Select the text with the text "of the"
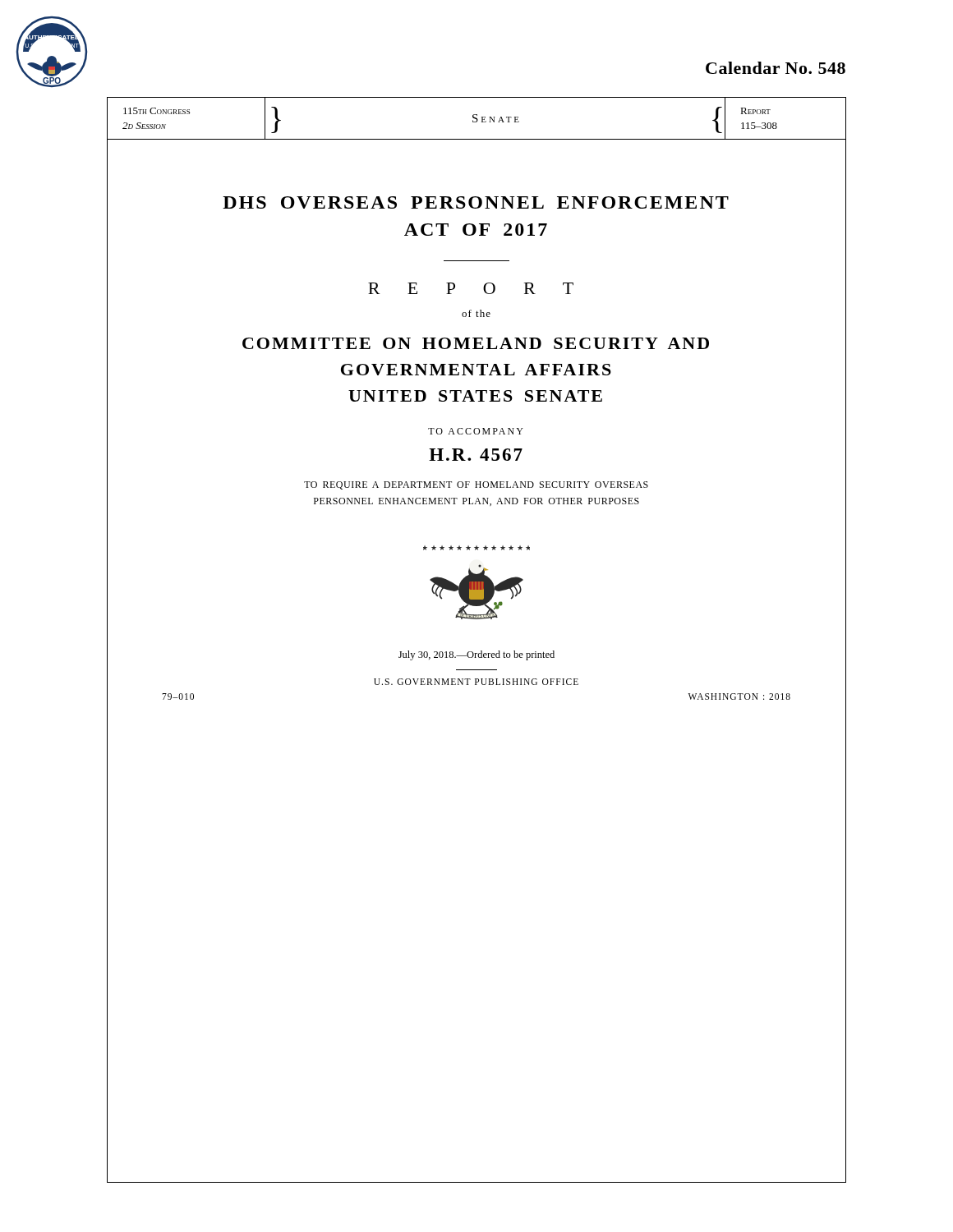The height and width of the screenshot is (1232, 953). tap(476, 313)
